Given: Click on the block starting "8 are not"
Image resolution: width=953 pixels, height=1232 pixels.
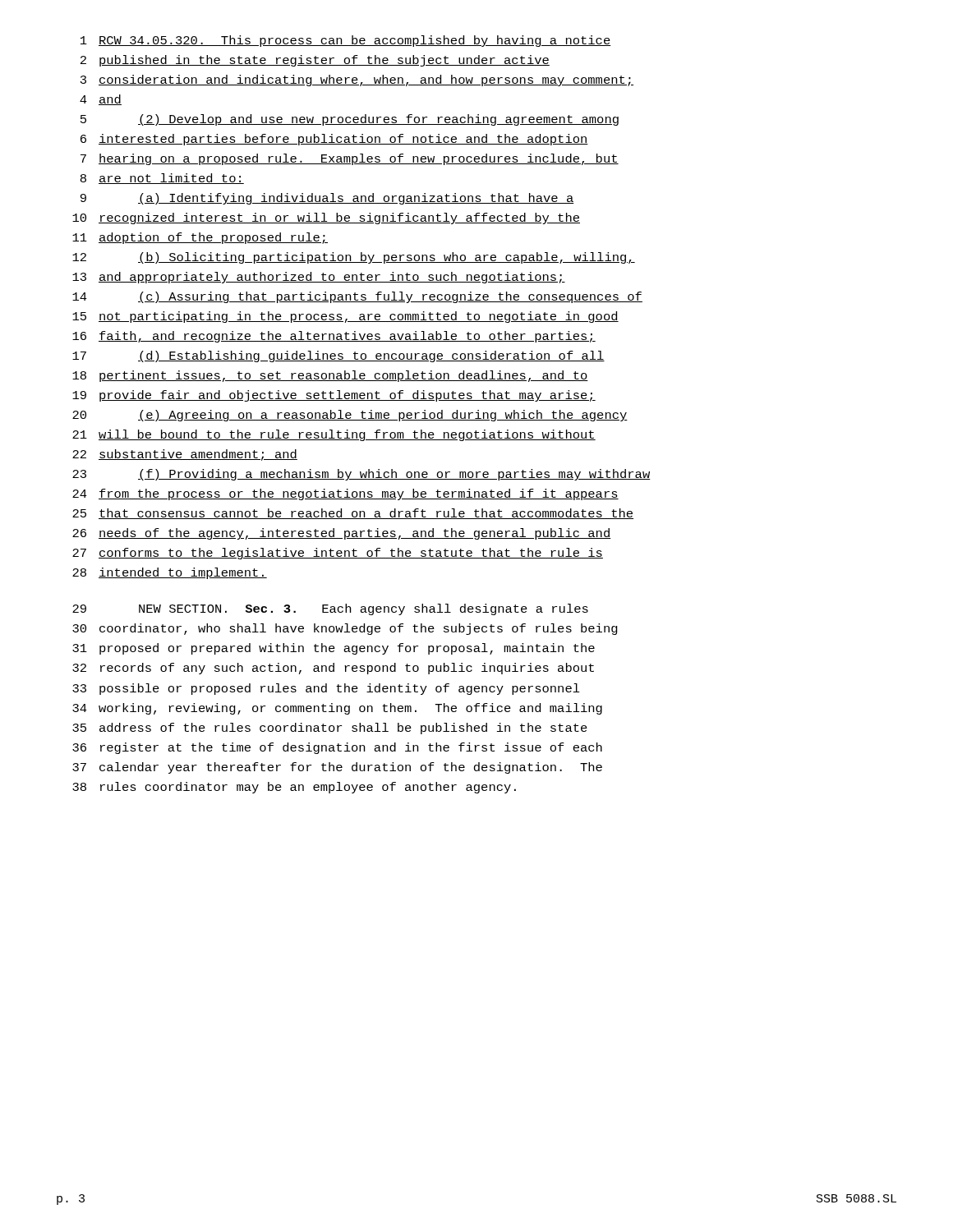Looking at the screenshot, I should pos(162,179).
